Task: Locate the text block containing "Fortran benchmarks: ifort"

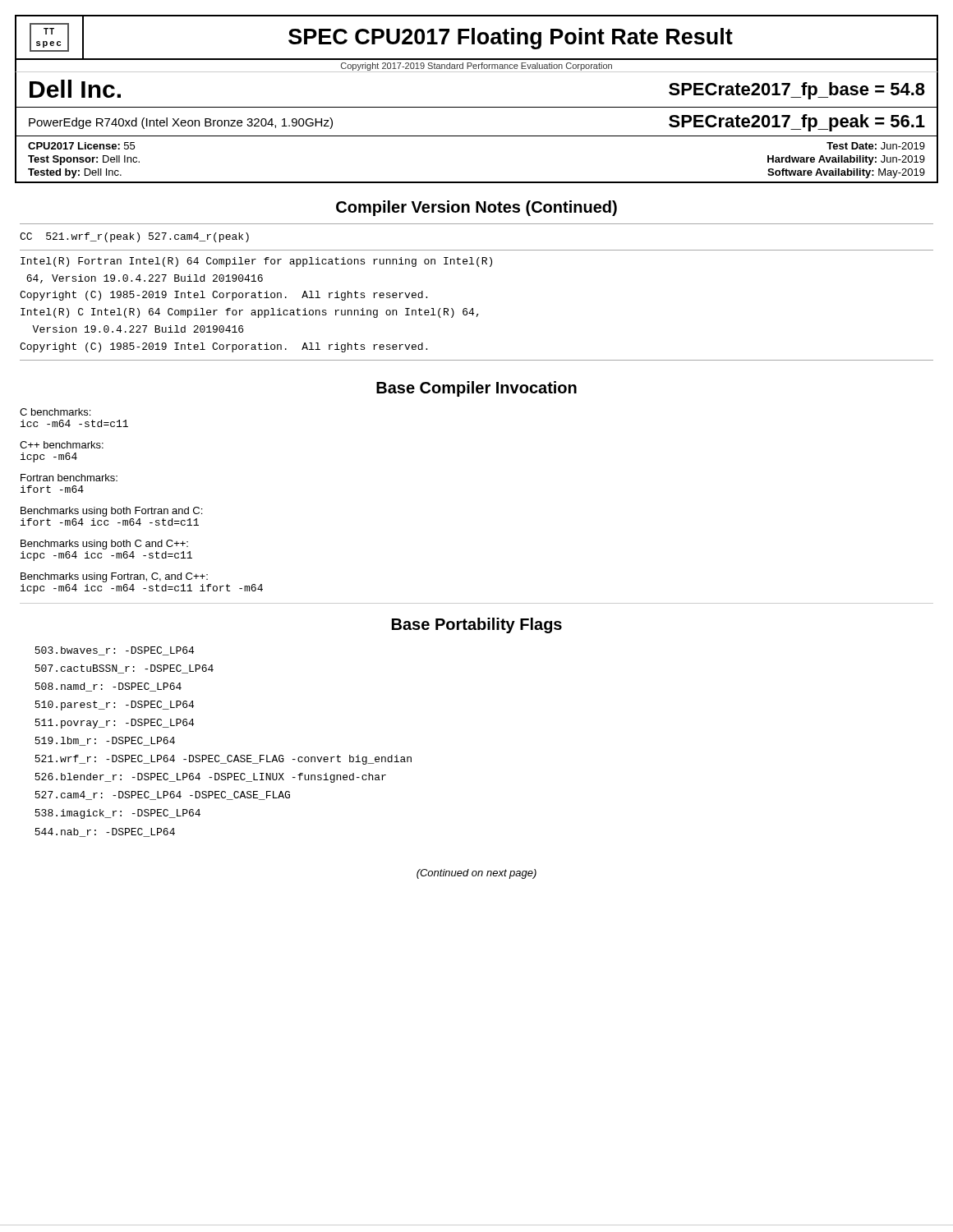Action: pos(69,478)
